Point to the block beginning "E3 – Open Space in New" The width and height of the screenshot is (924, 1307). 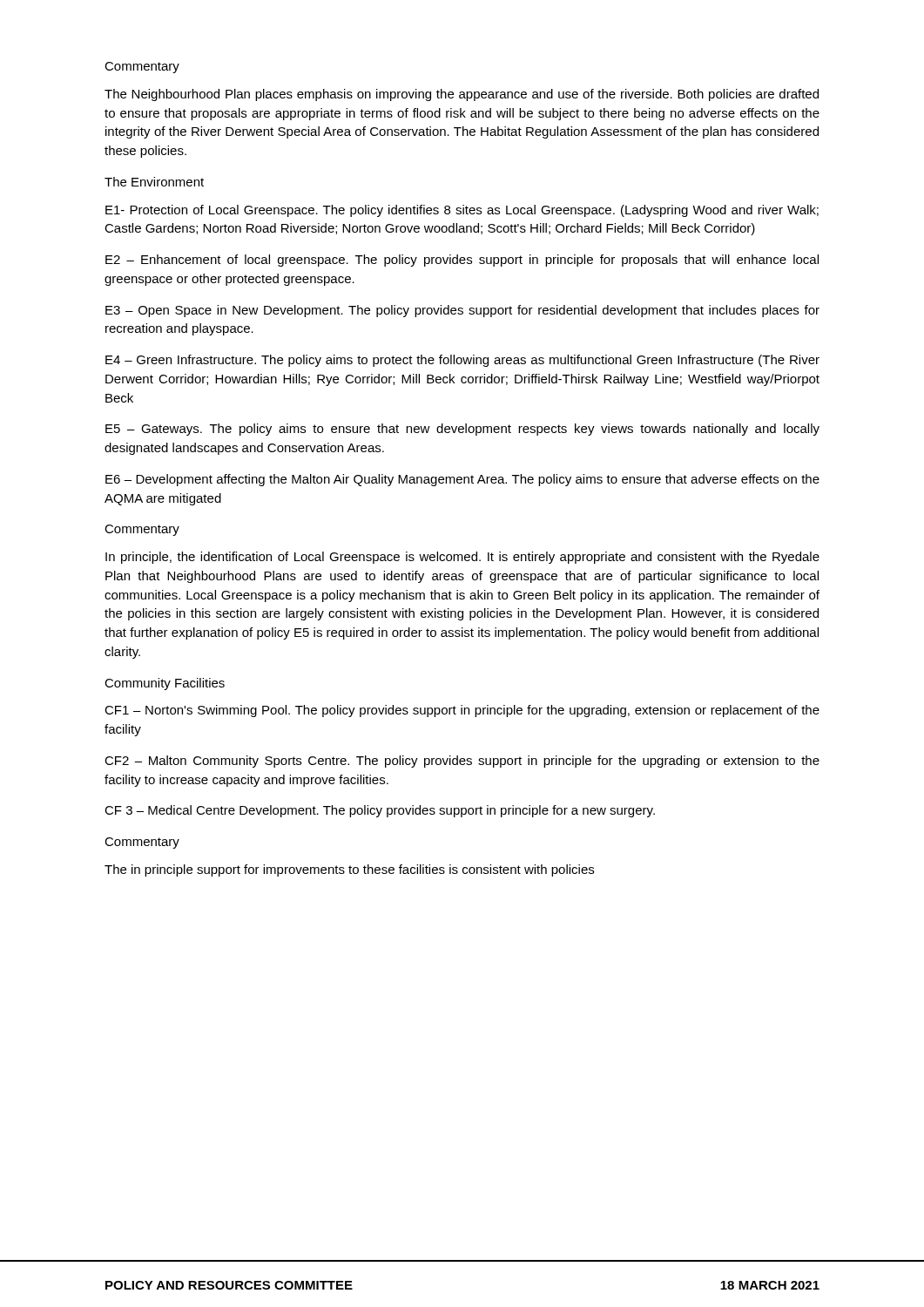(x=462, y=319)
